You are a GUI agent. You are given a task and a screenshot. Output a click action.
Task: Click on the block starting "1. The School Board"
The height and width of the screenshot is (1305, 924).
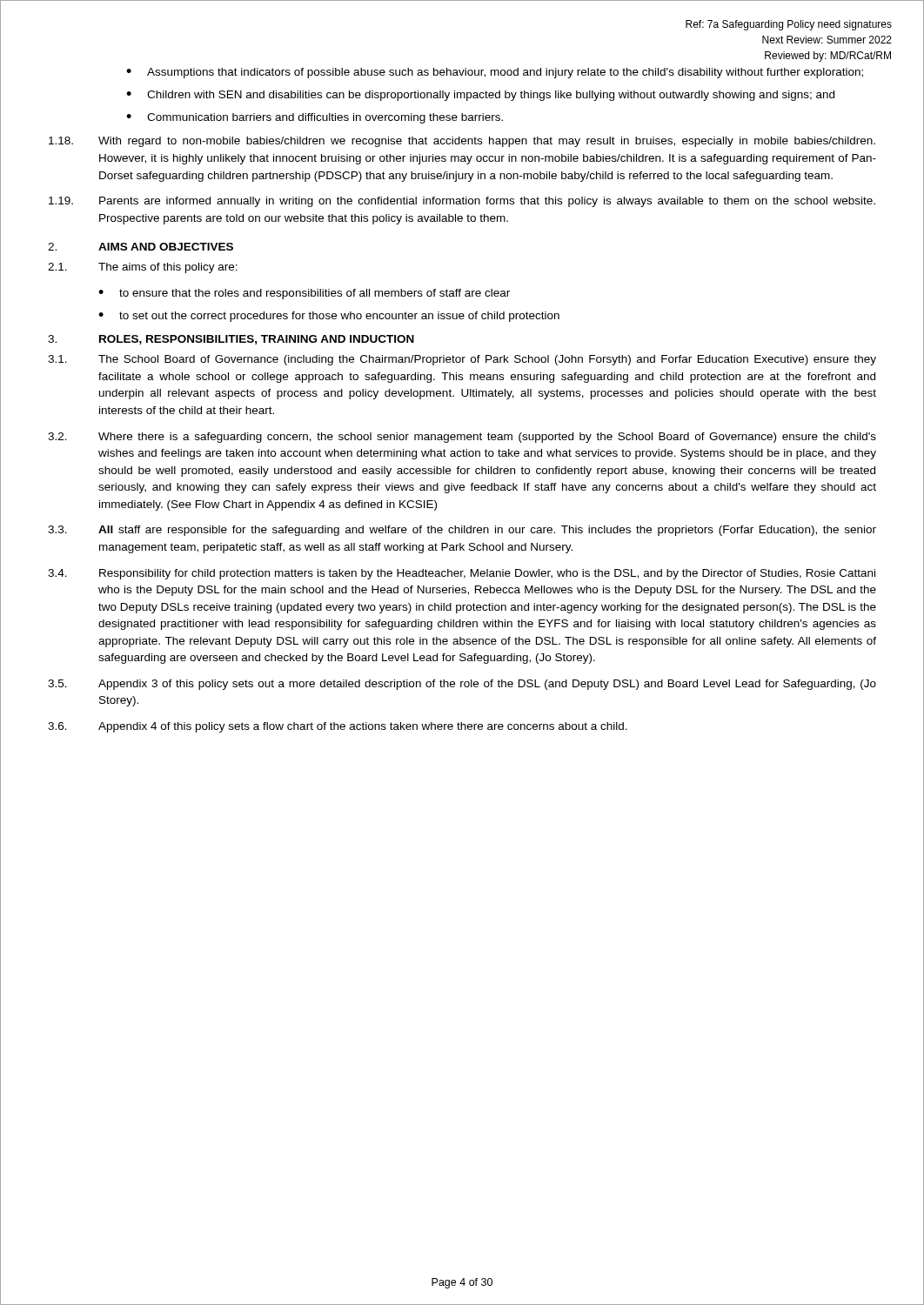[462, 385]
